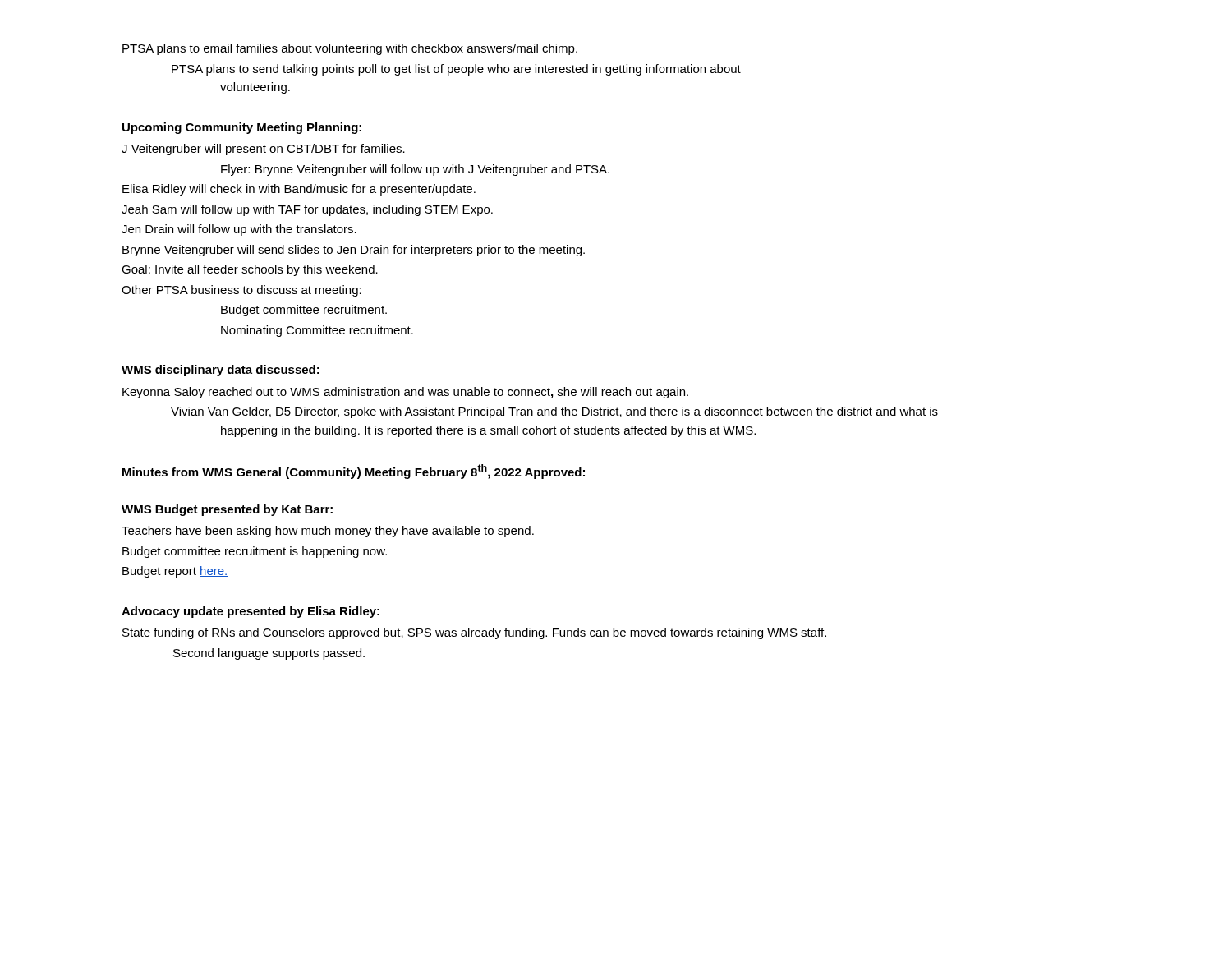
Task: Locate the text block starting "PTSA plans to send talking points poll"
Action: pyautogui.click(x=456, y=77)
